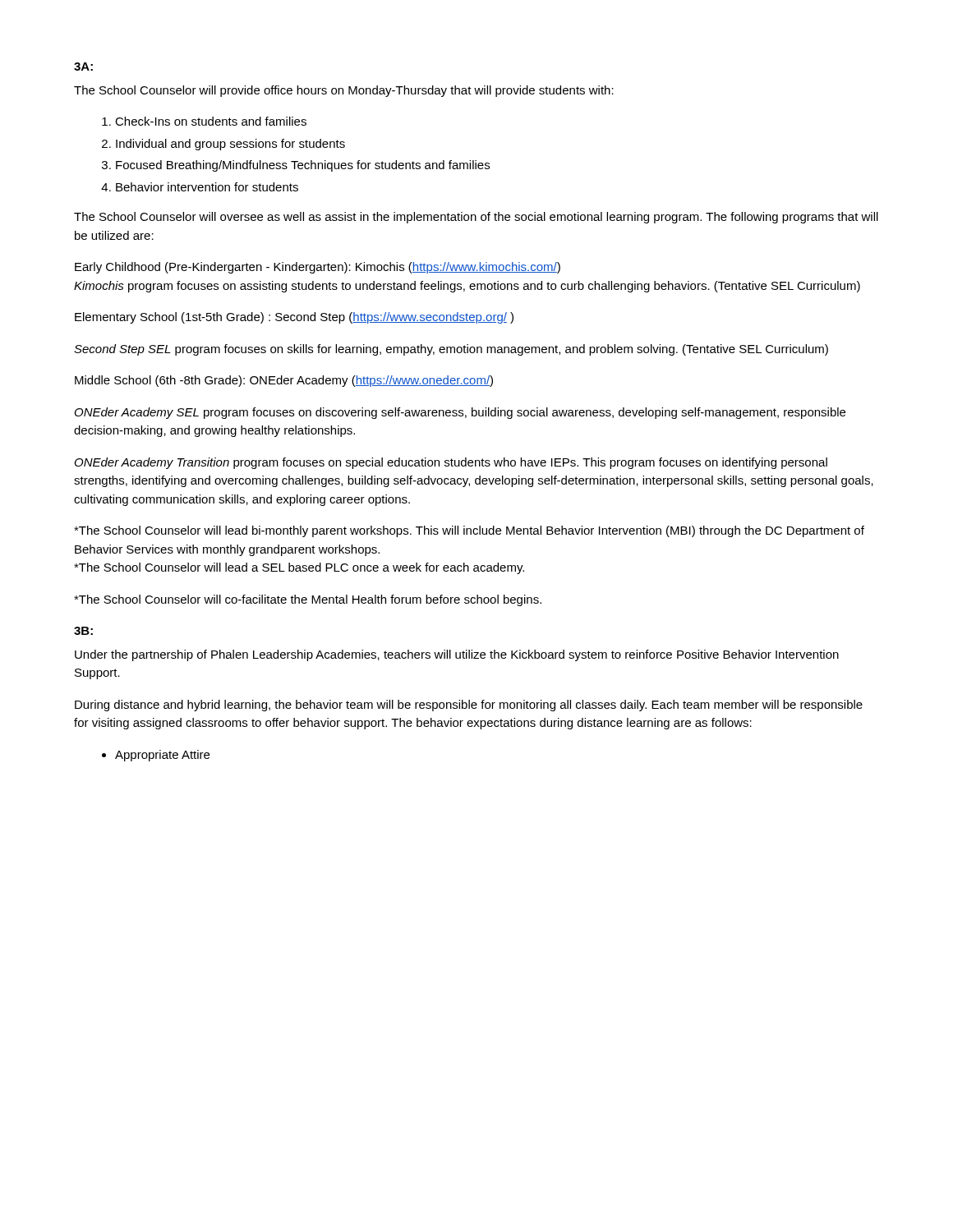Find the text block that says "Elementary School (1st-5th Grade) :"
953x1232 pixels.
[x=294, y=317]
